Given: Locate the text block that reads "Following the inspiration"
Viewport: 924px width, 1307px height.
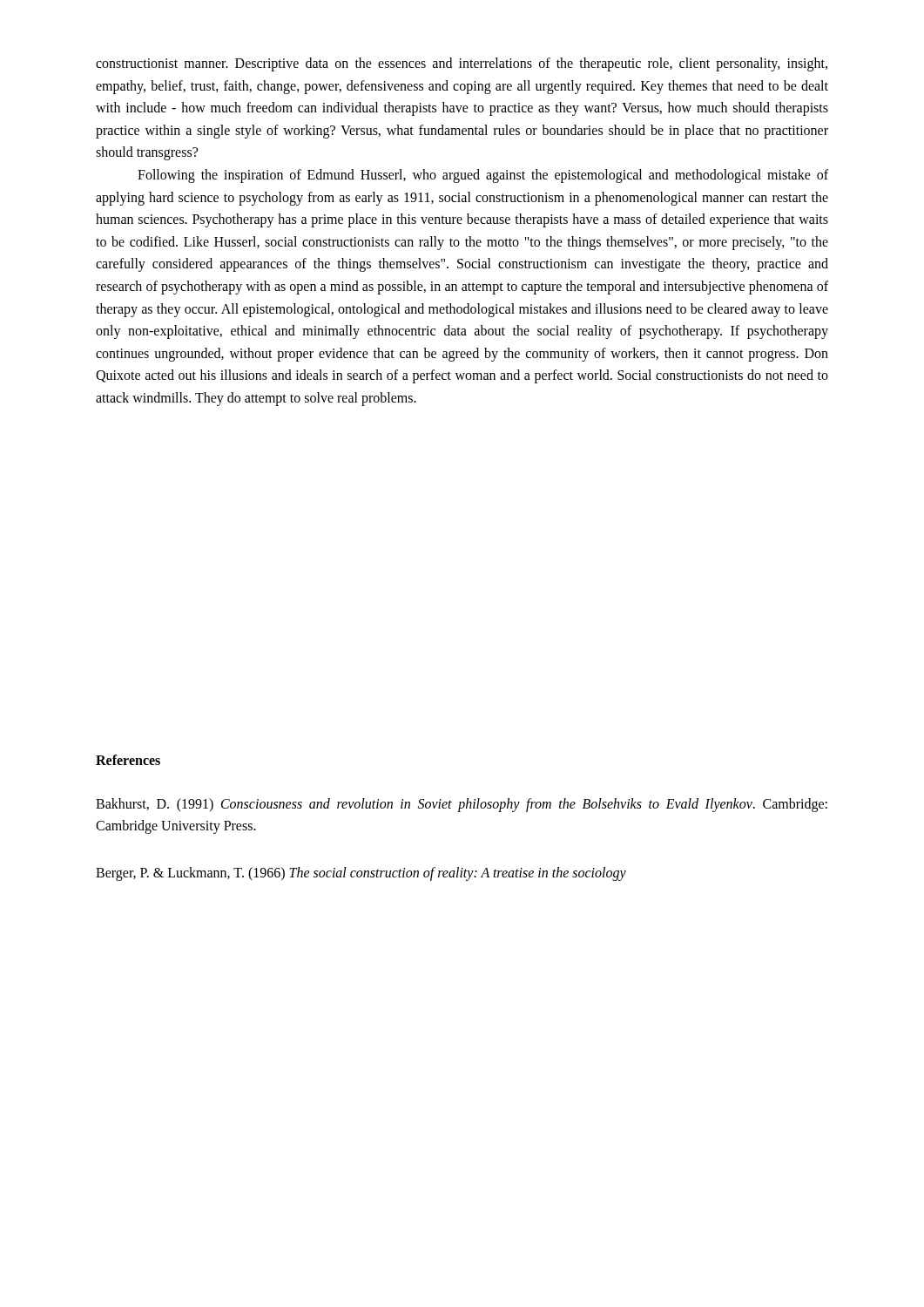Looking at the screenshot, I should click(x=462, y=286).
